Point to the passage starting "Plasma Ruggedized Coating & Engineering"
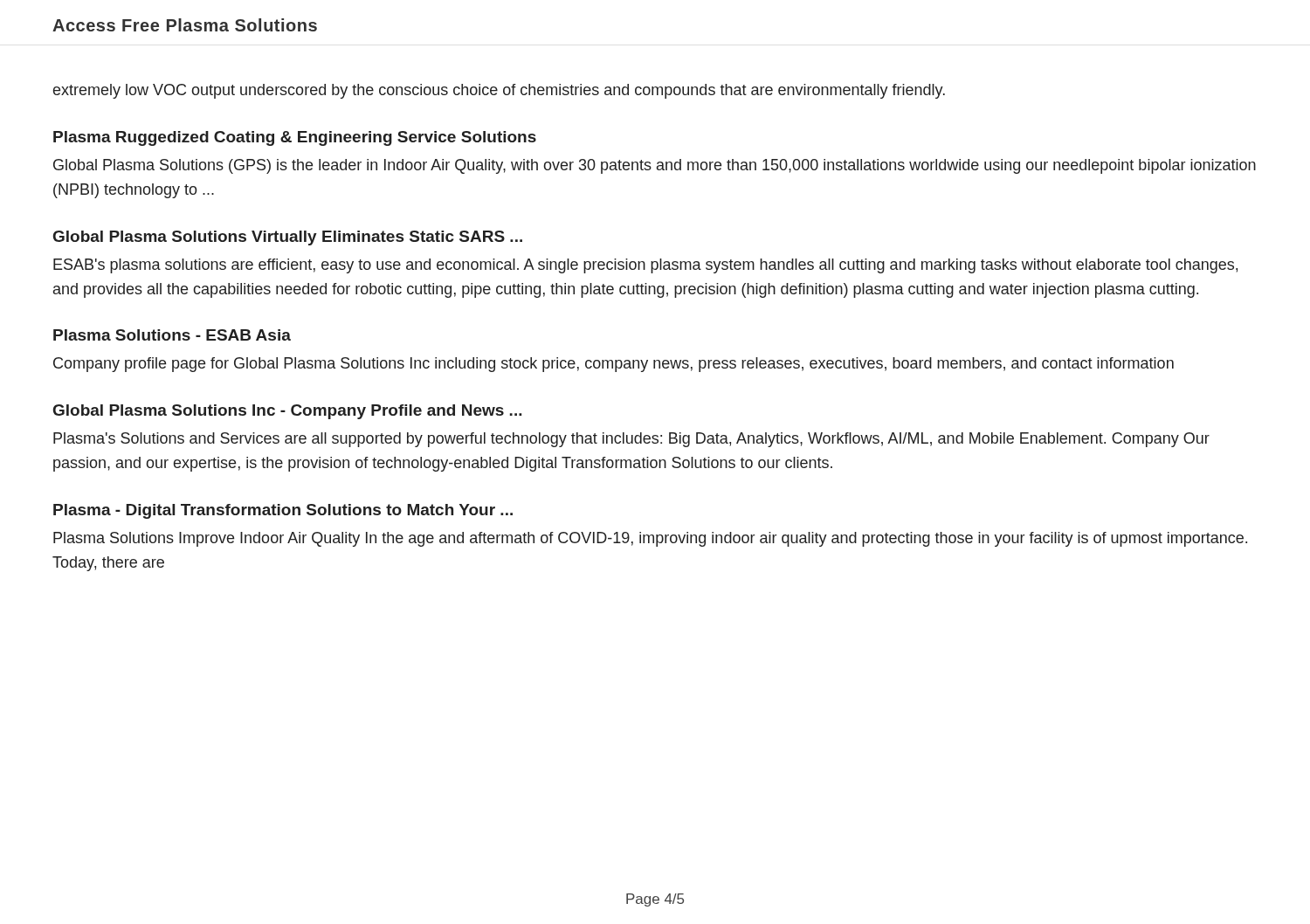 (294, 137)
